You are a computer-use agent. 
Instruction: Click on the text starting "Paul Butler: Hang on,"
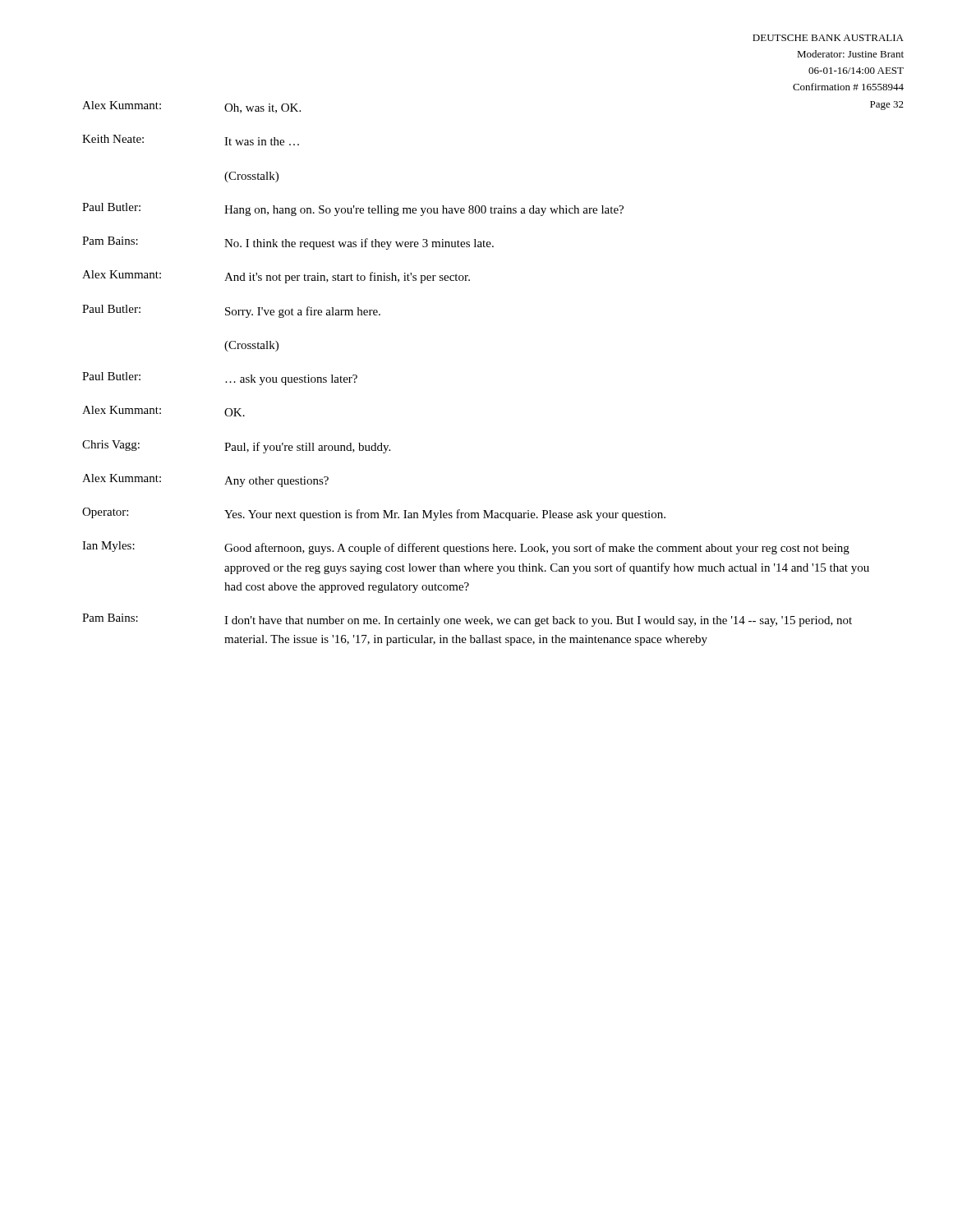[x=485, y=210]
